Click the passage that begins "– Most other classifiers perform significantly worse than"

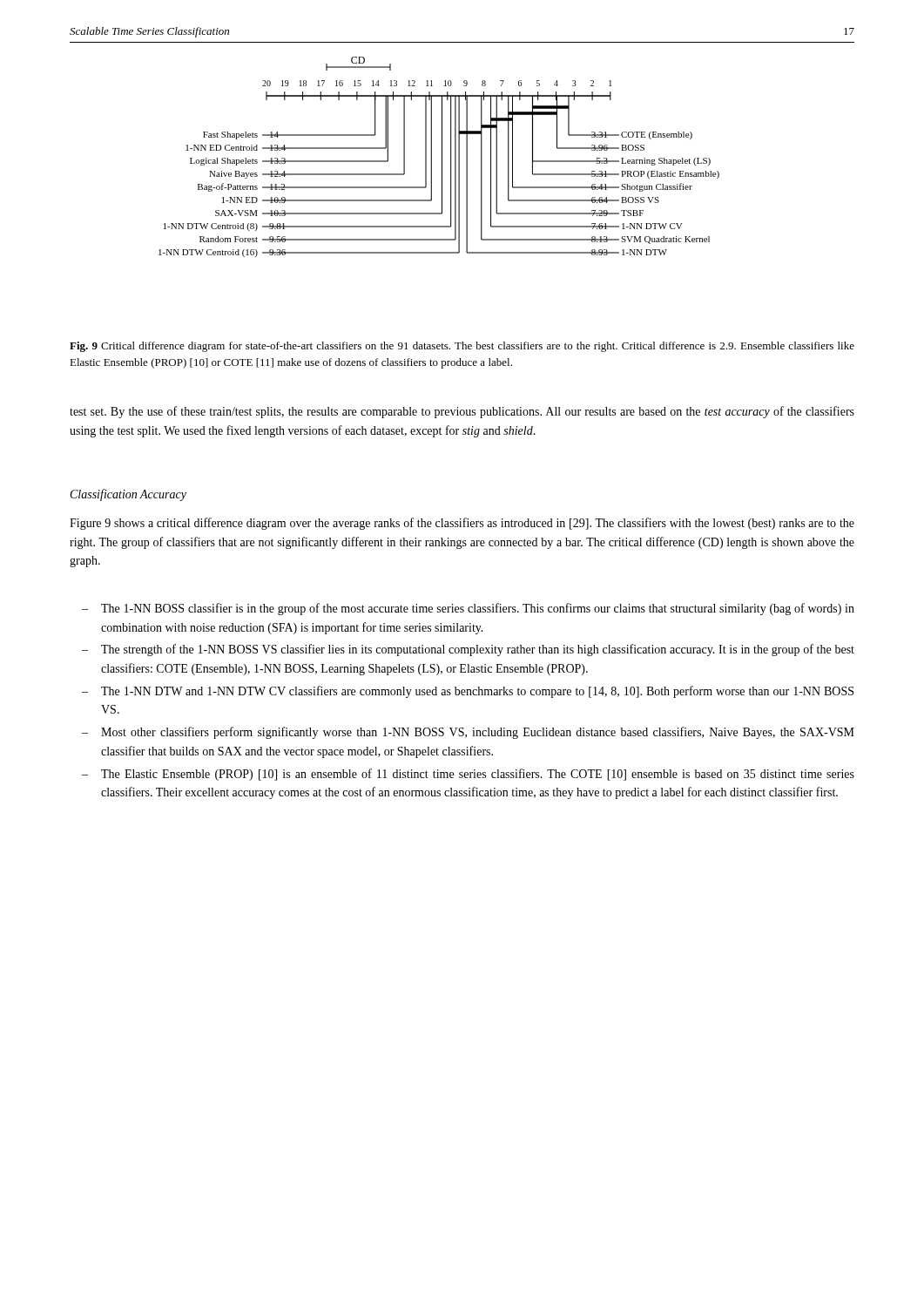pos(468,741)
